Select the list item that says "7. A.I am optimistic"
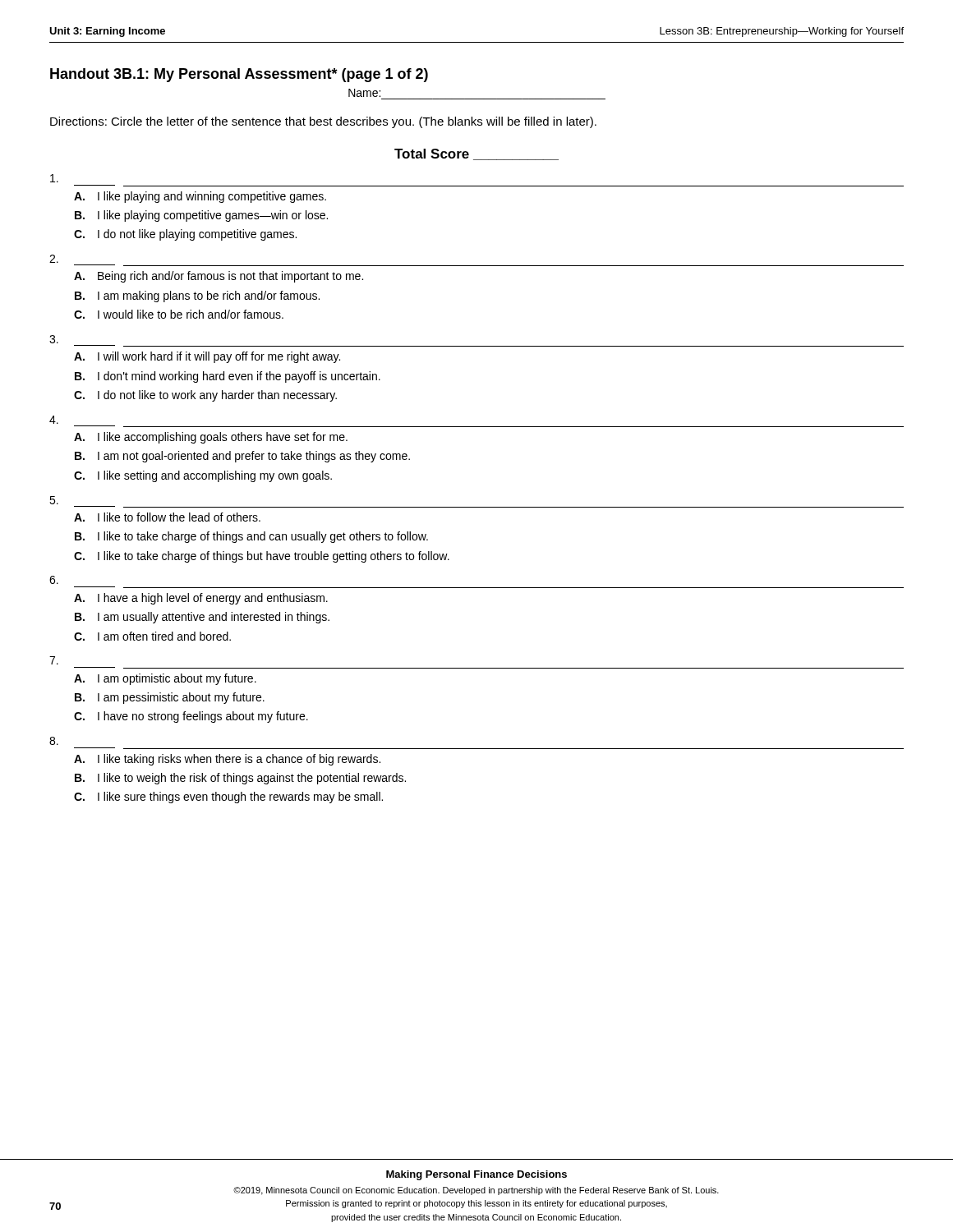The width and height of the screenshot is (953, 1232). point(54,660)
